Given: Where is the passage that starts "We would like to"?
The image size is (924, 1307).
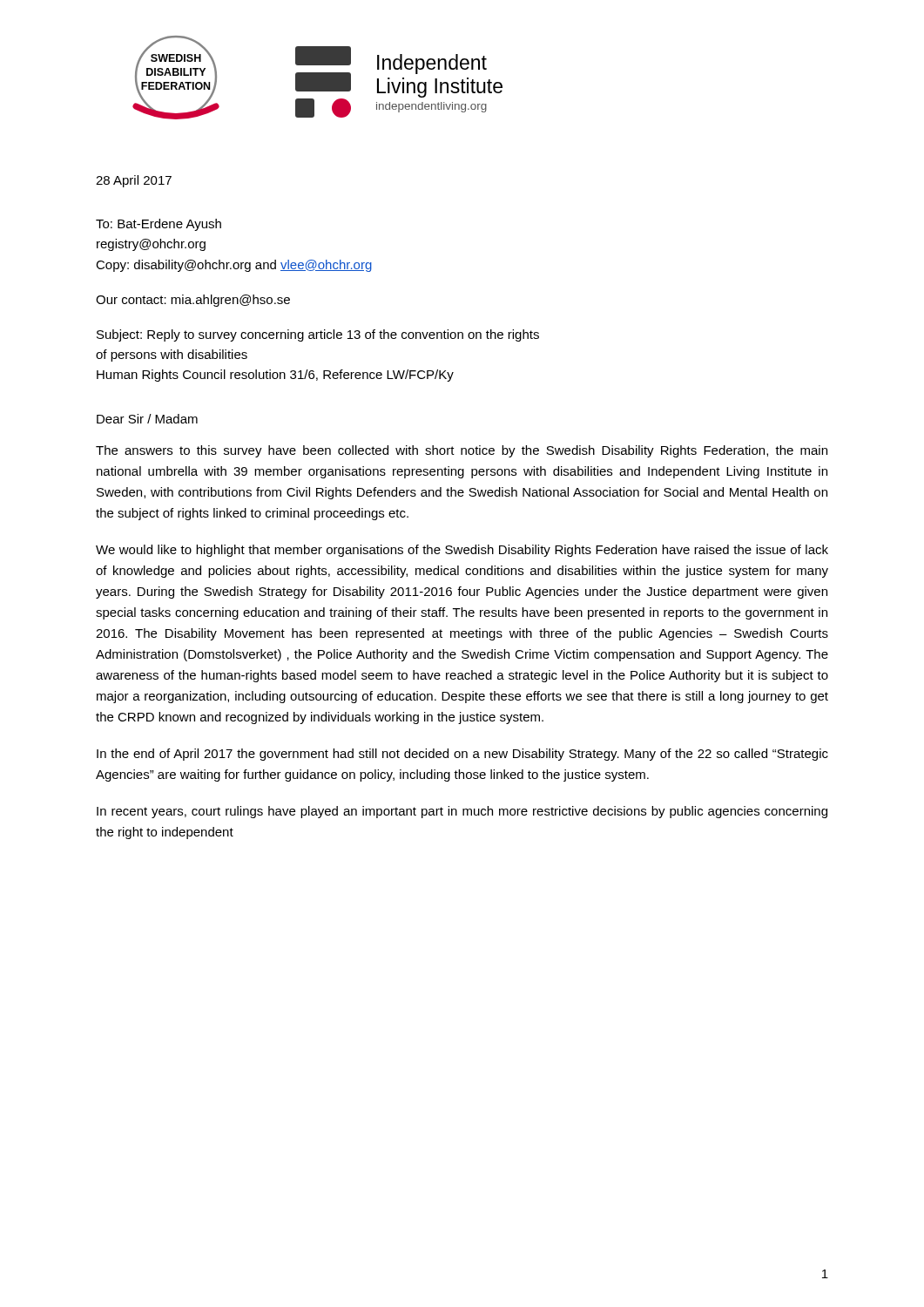Looking at the screenshot, I should (462, 633).
